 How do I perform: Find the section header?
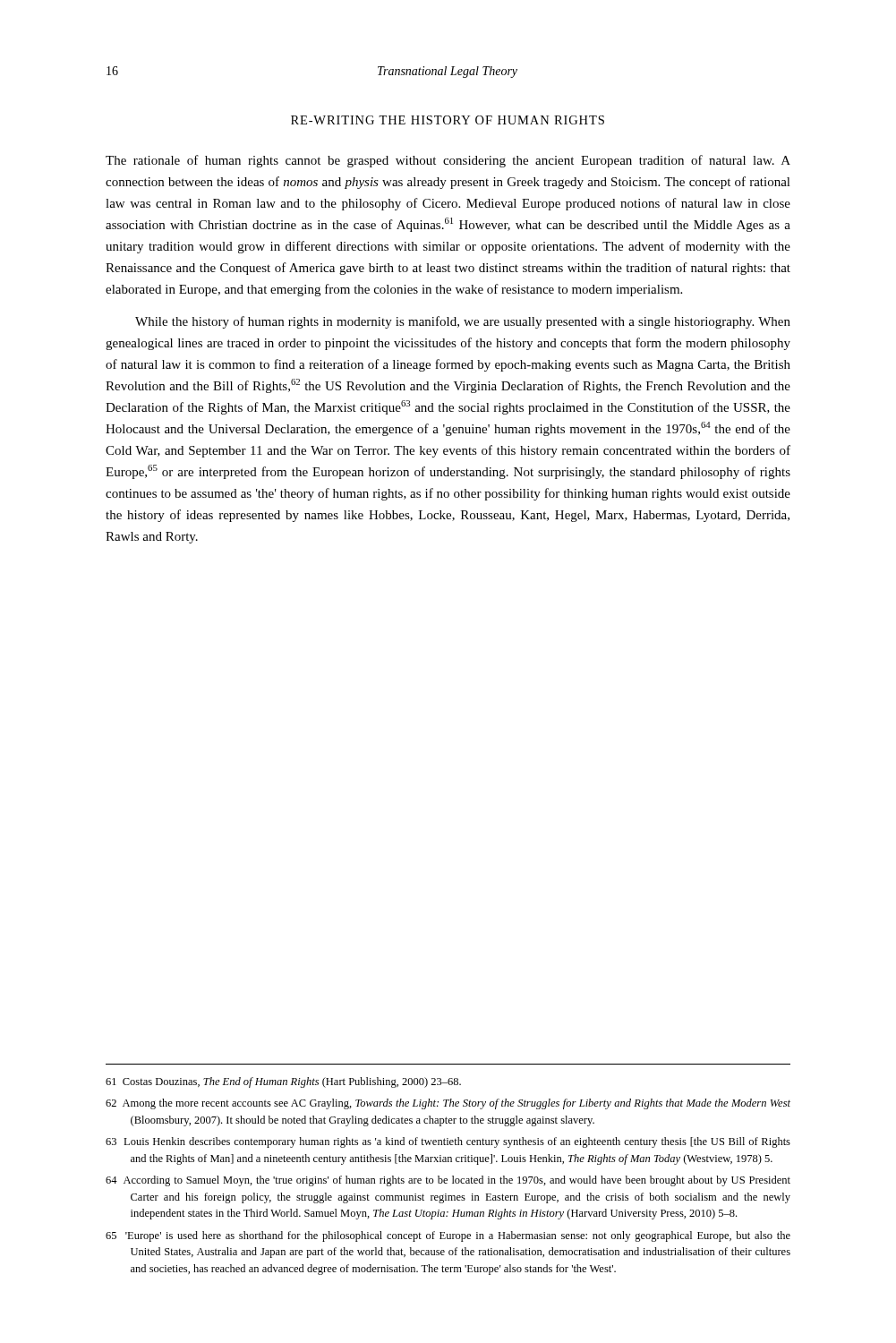click(448, 120)
